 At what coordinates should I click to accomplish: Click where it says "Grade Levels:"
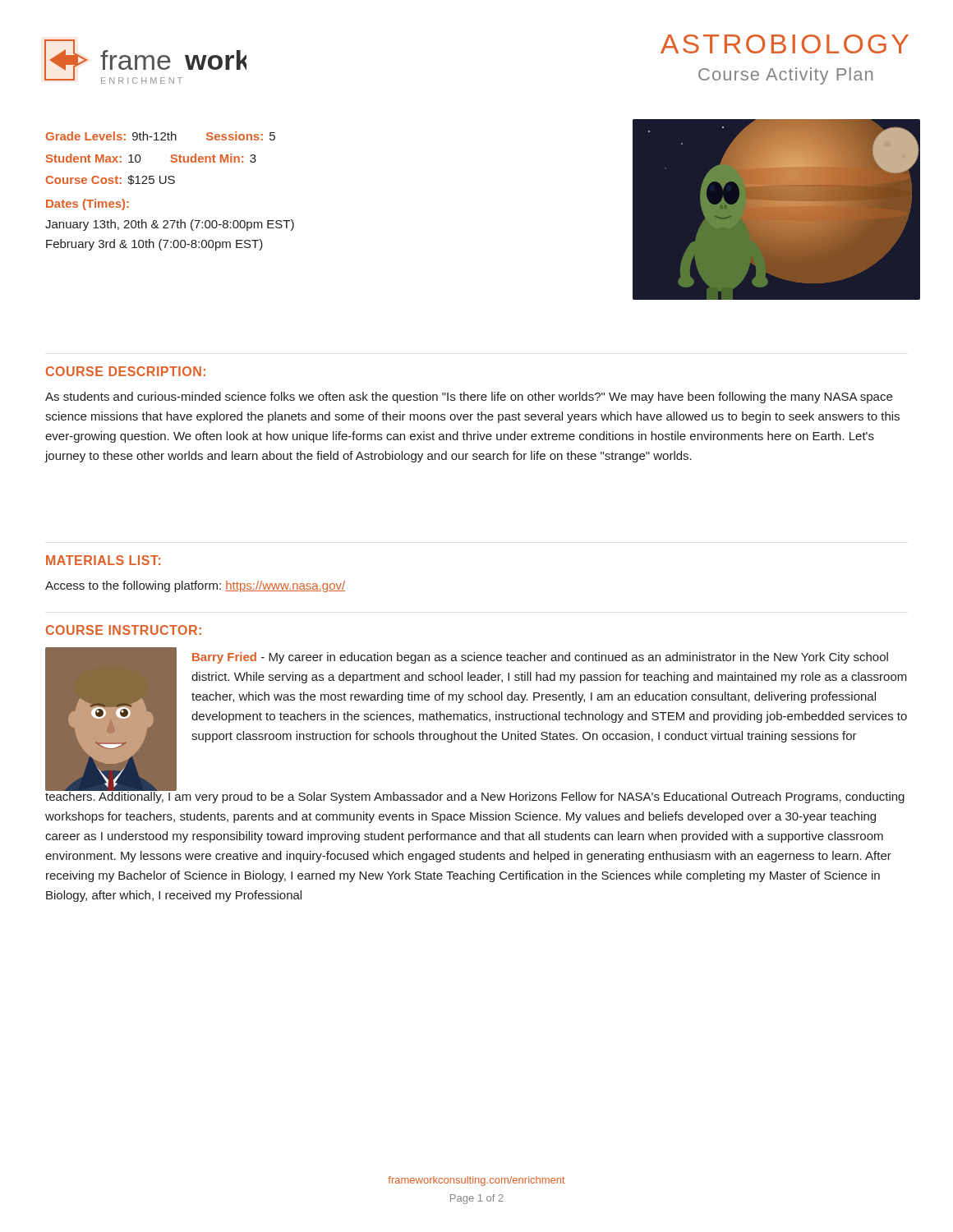coord(86,136)
